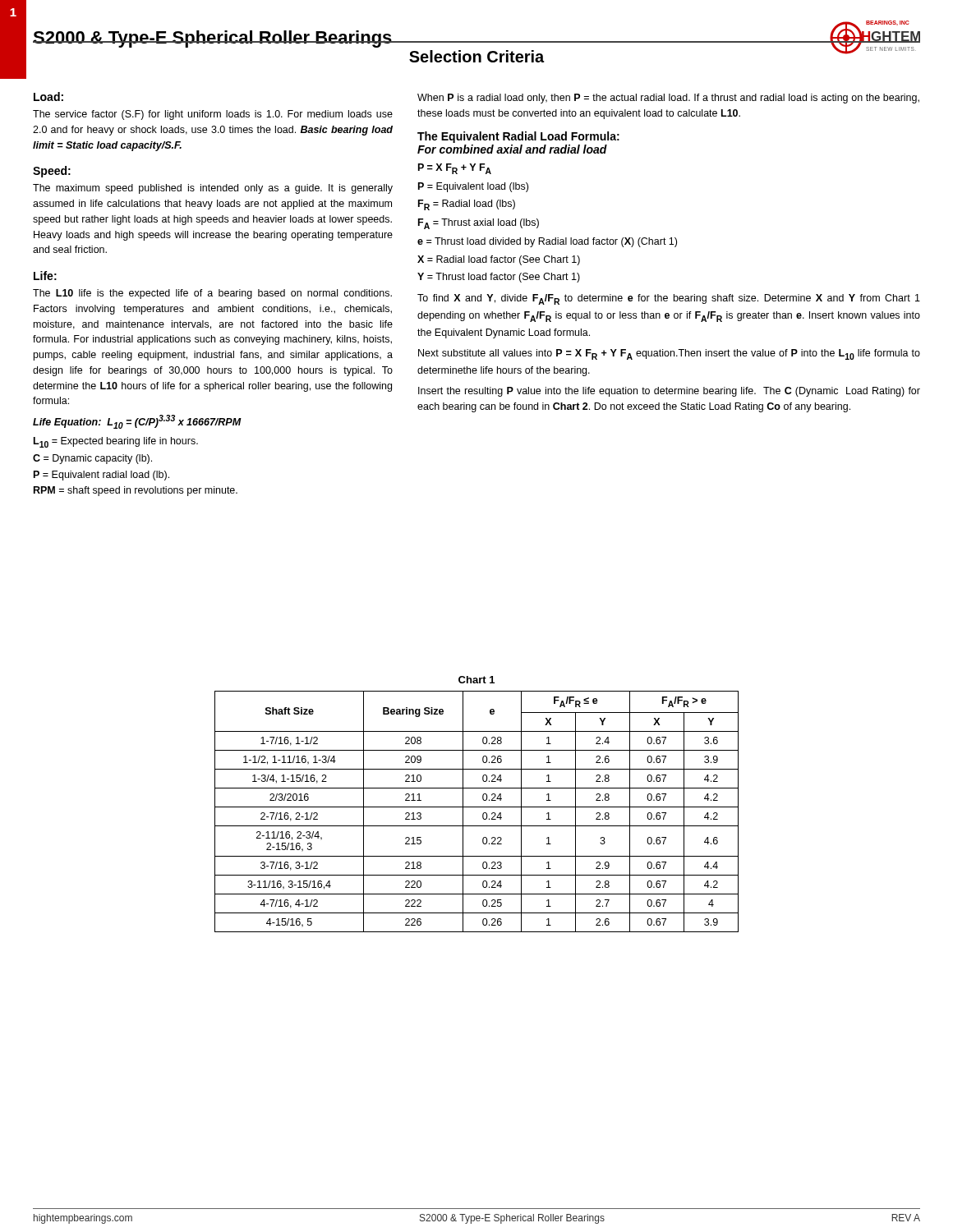
Task: Select the block starting "Insert the resulting P value into the life"
Action: click(x=669, y=399)
